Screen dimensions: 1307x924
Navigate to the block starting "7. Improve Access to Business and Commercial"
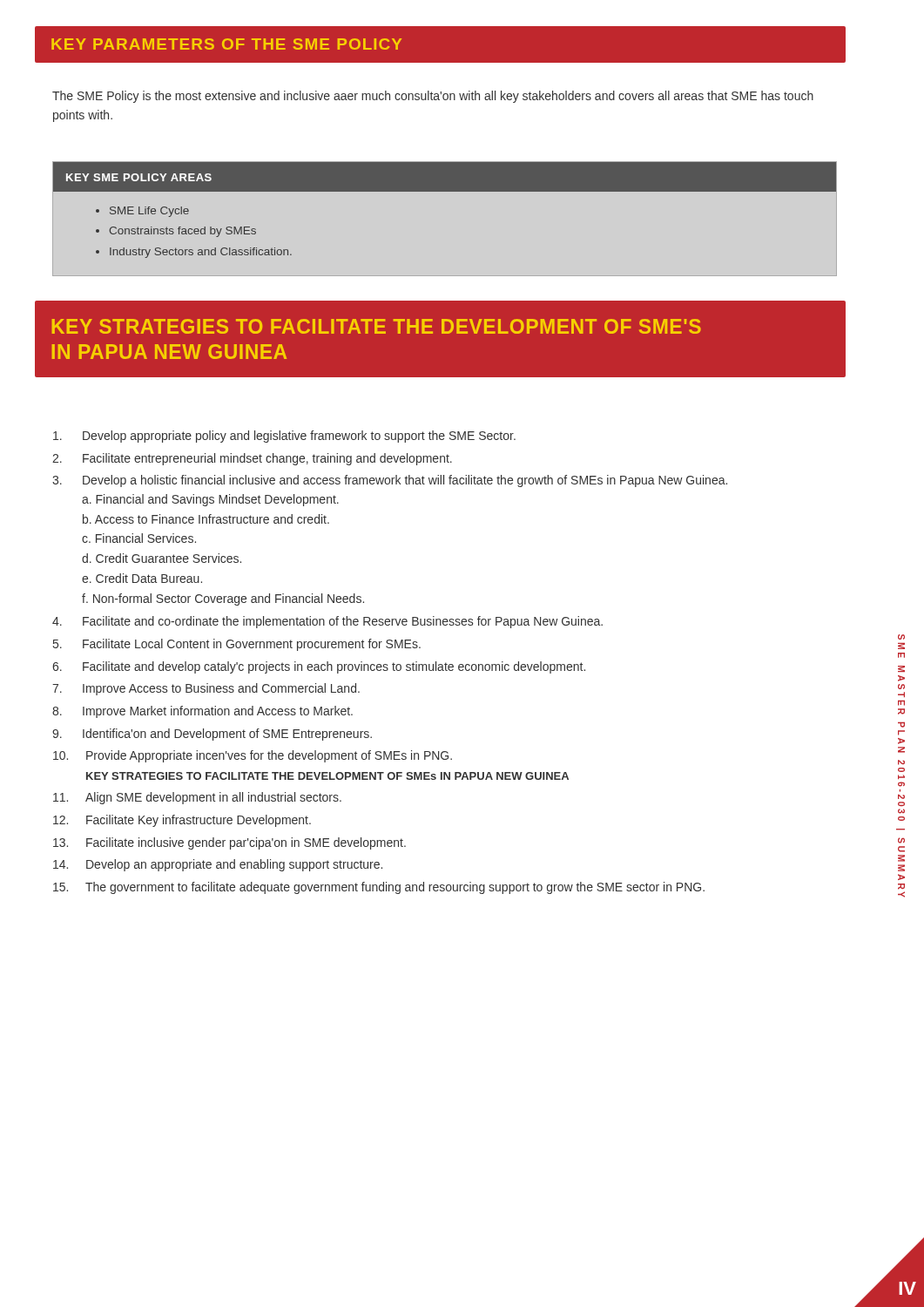pyautogui.click(x=206, y=689)
